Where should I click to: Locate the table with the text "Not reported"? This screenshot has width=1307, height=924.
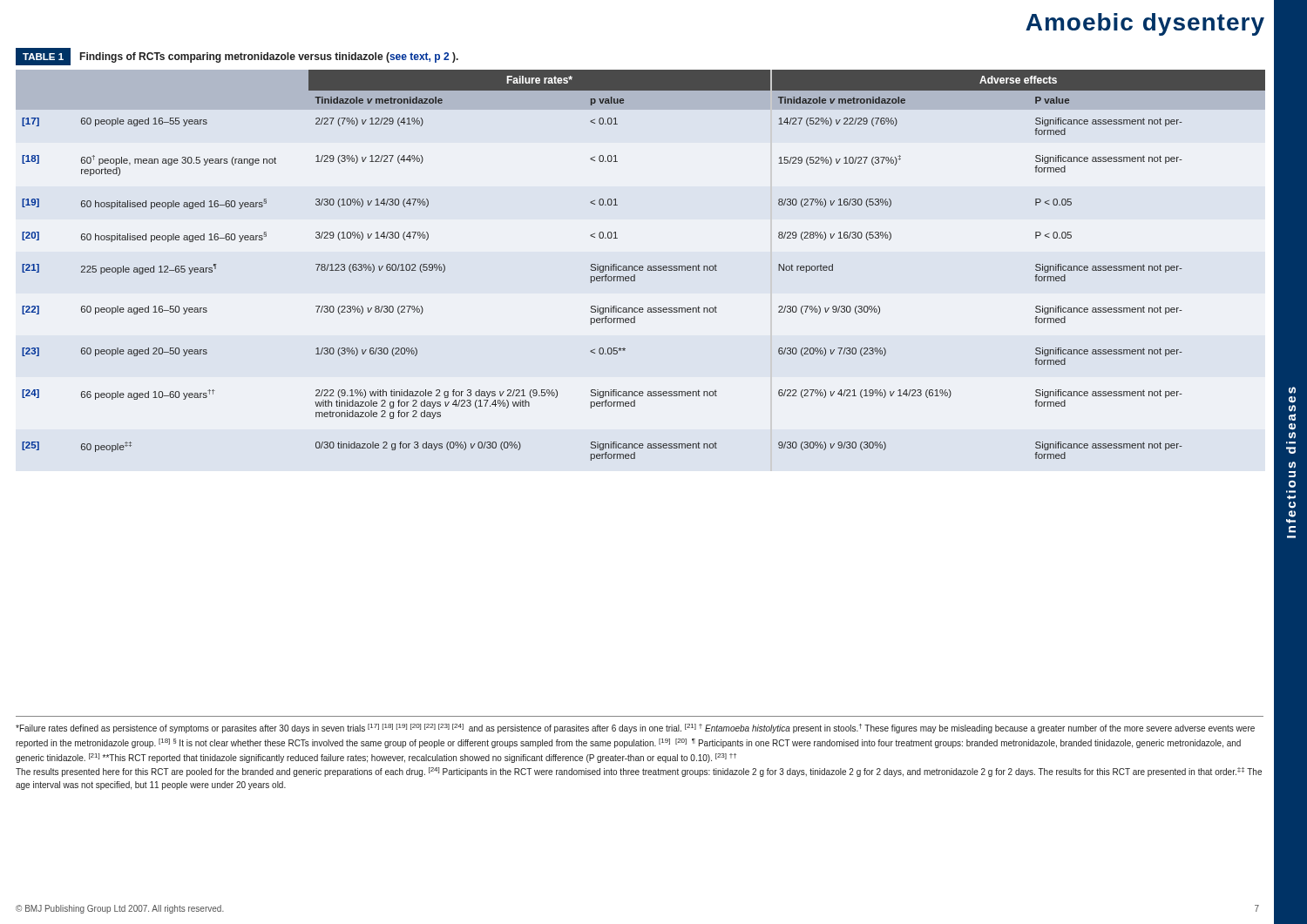(640, 271)
